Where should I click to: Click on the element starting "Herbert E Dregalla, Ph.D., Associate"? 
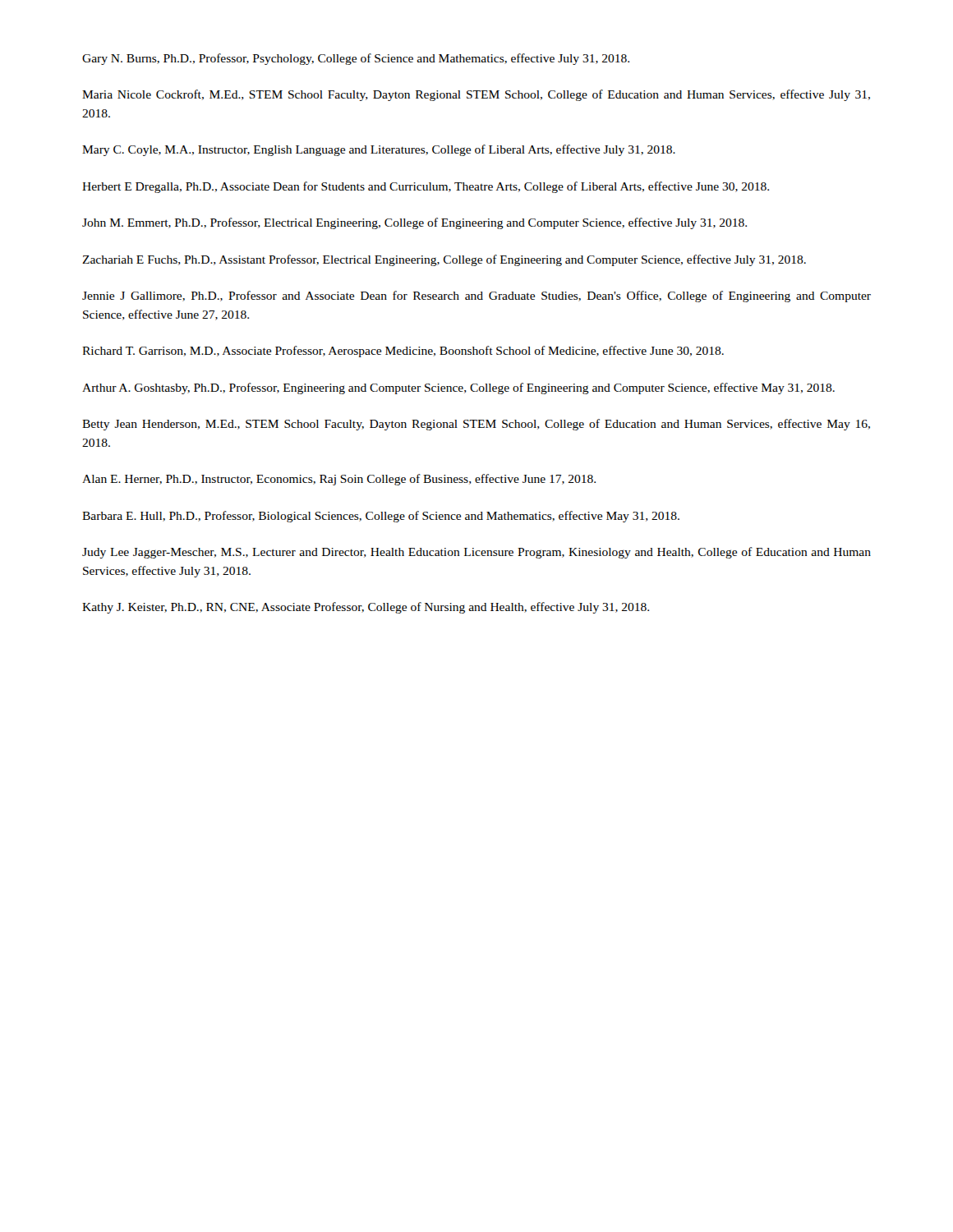coord(426,186)
